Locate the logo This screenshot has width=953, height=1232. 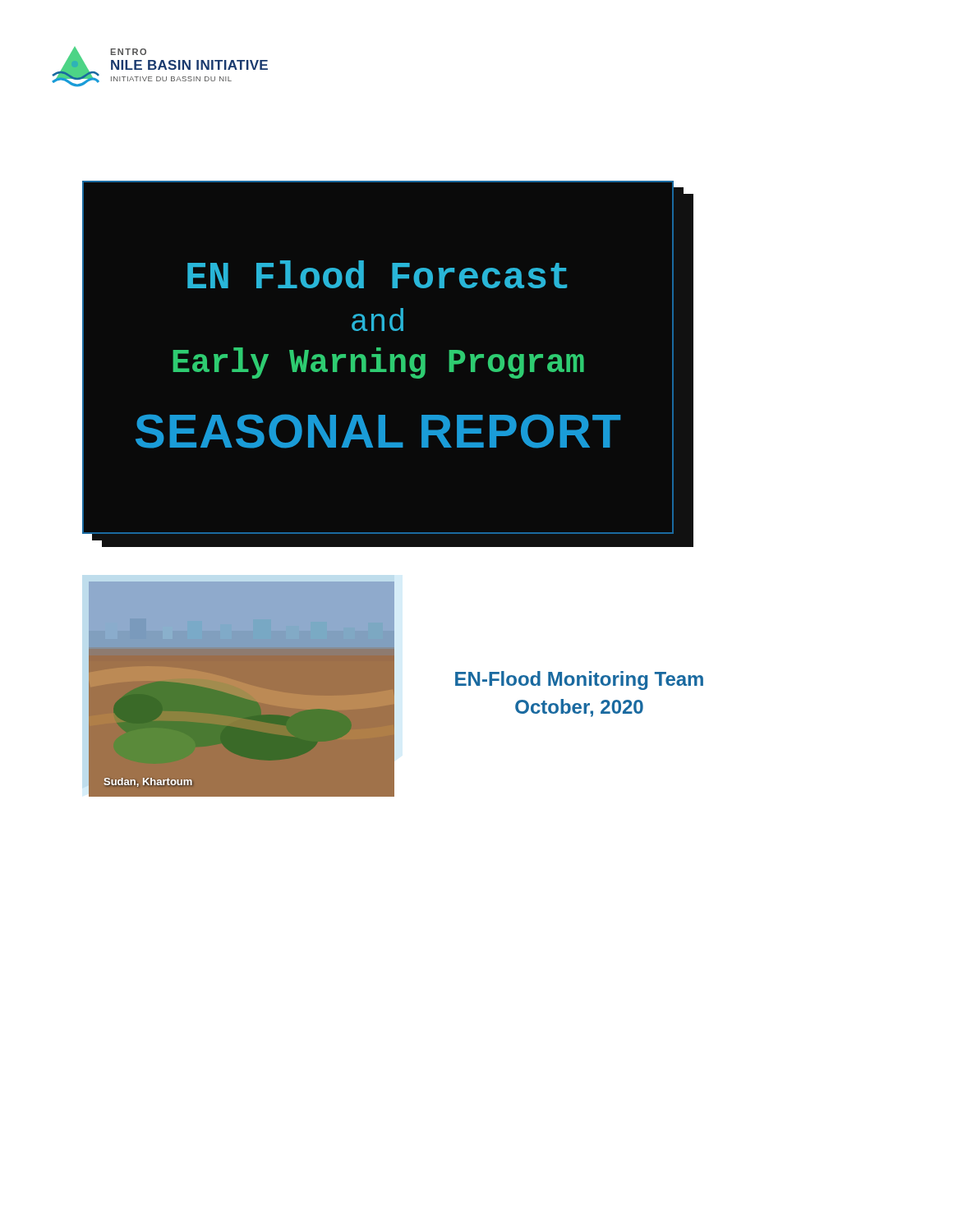point(159,65)
